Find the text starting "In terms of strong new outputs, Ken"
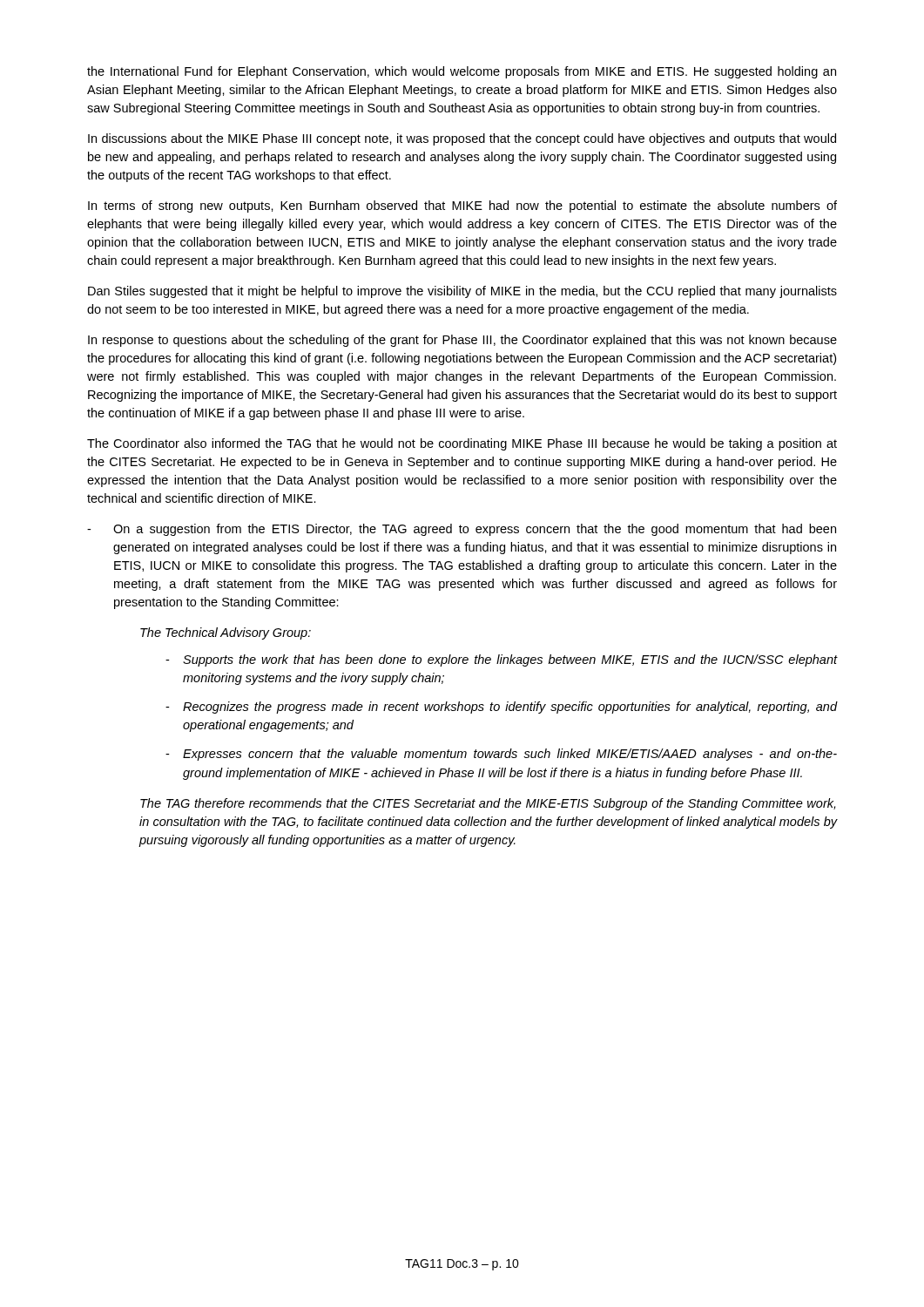924x1307 pixels. pyautogui.click(x=462, y=233)
